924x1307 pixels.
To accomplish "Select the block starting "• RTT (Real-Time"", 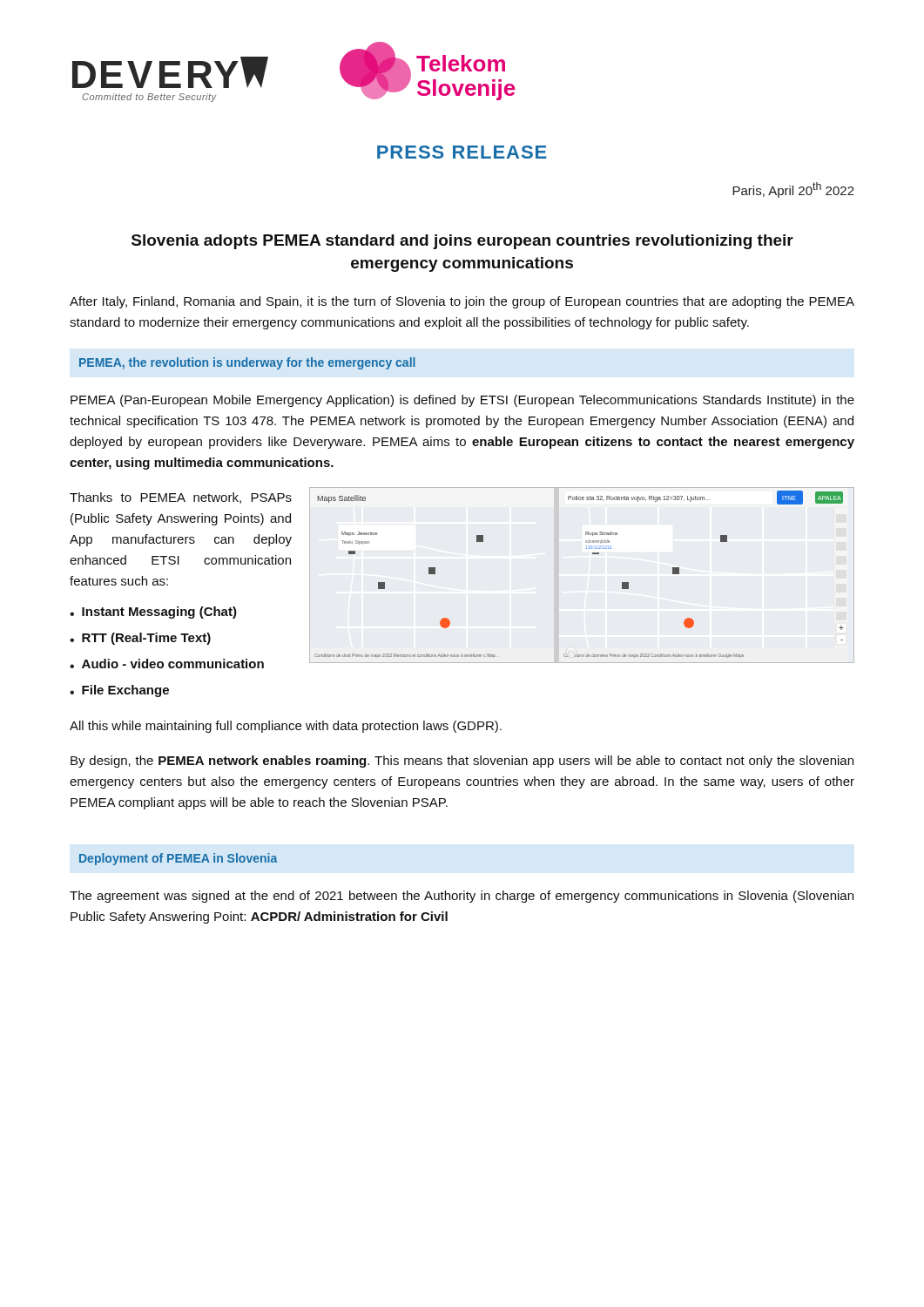I will 140,639.
